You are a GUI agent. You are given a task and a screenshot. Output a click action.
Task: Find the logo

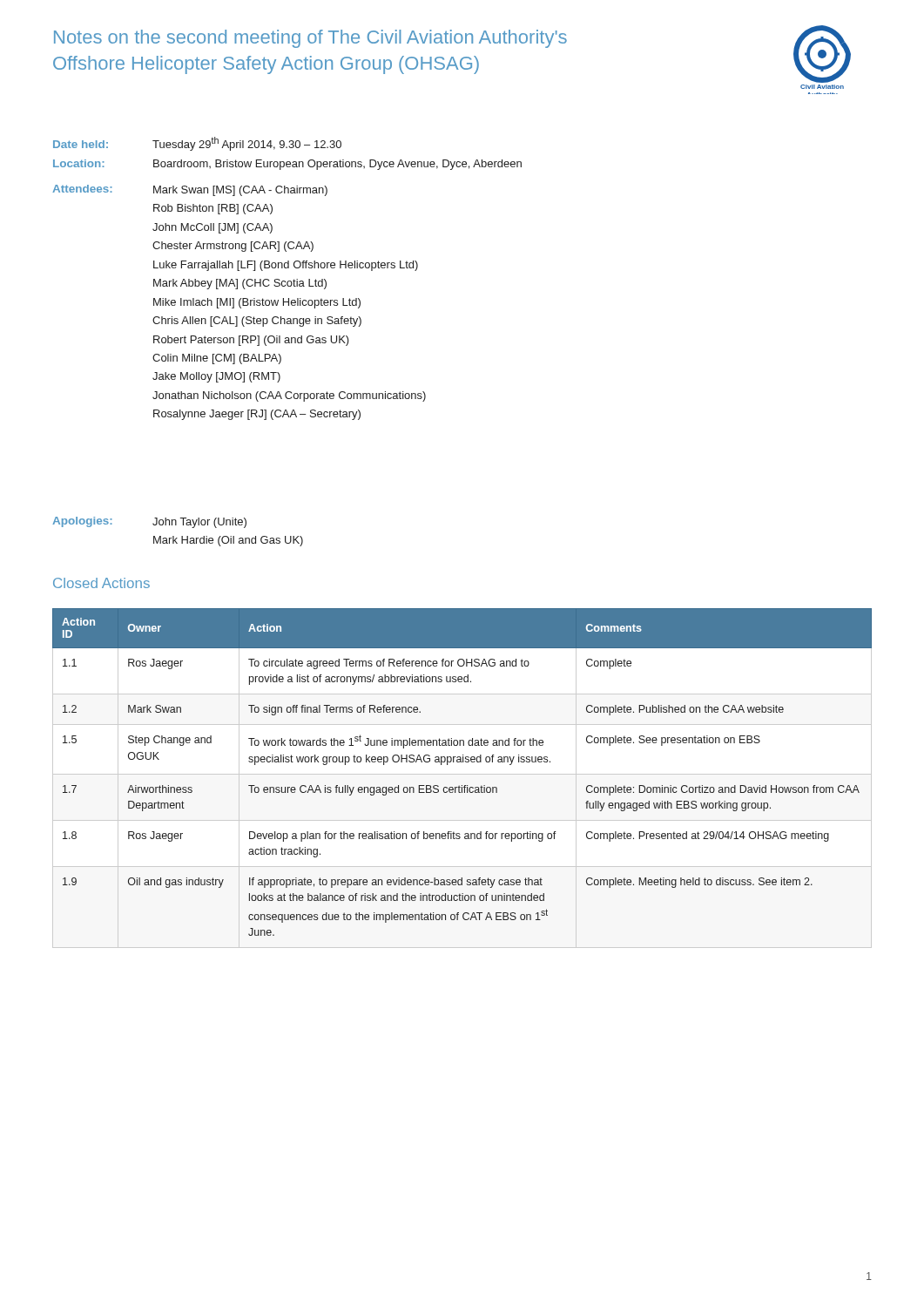822,59
